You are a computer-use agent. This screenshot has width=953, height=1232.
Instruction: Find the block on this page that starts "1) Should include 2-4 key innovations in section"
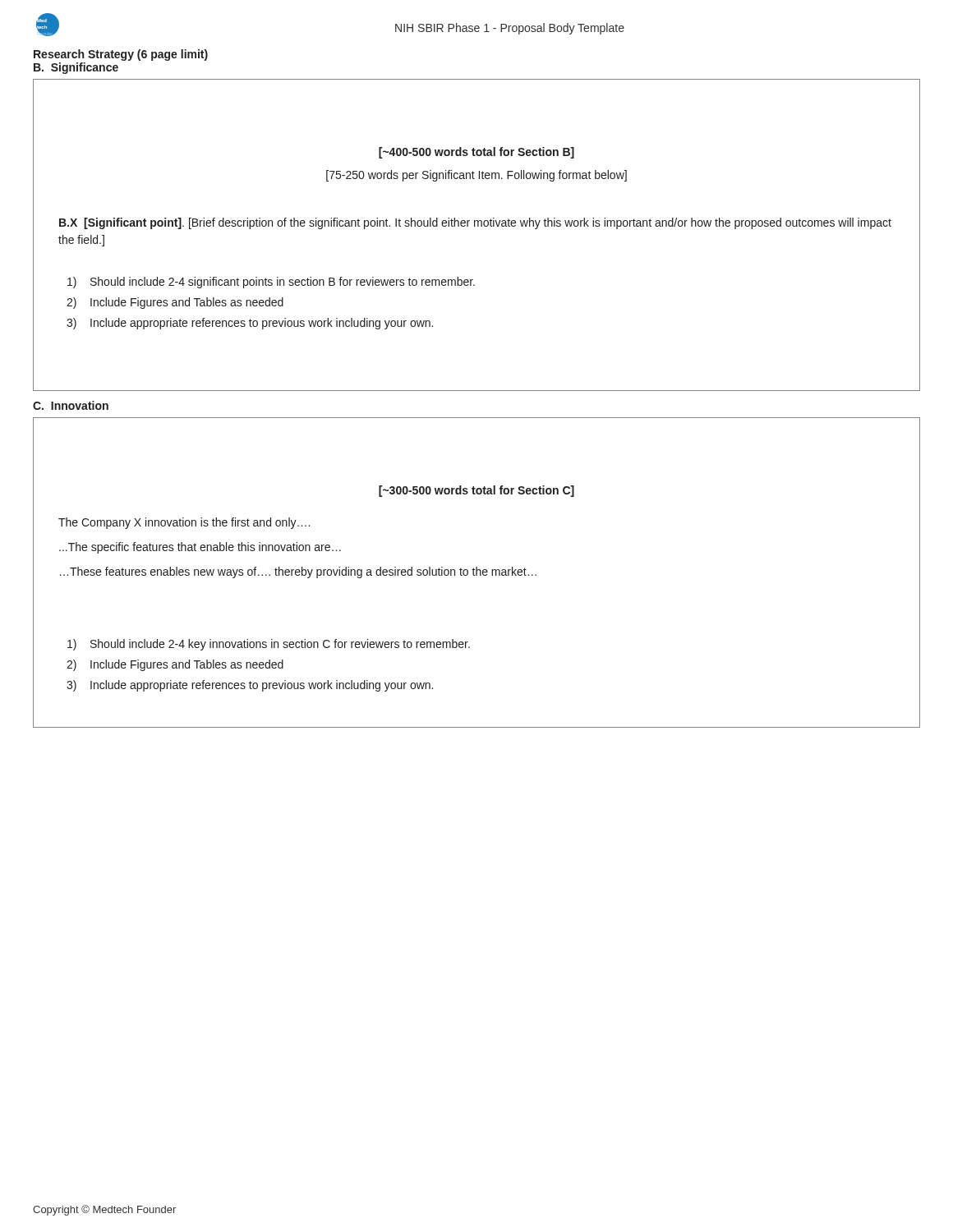point(269,645)
